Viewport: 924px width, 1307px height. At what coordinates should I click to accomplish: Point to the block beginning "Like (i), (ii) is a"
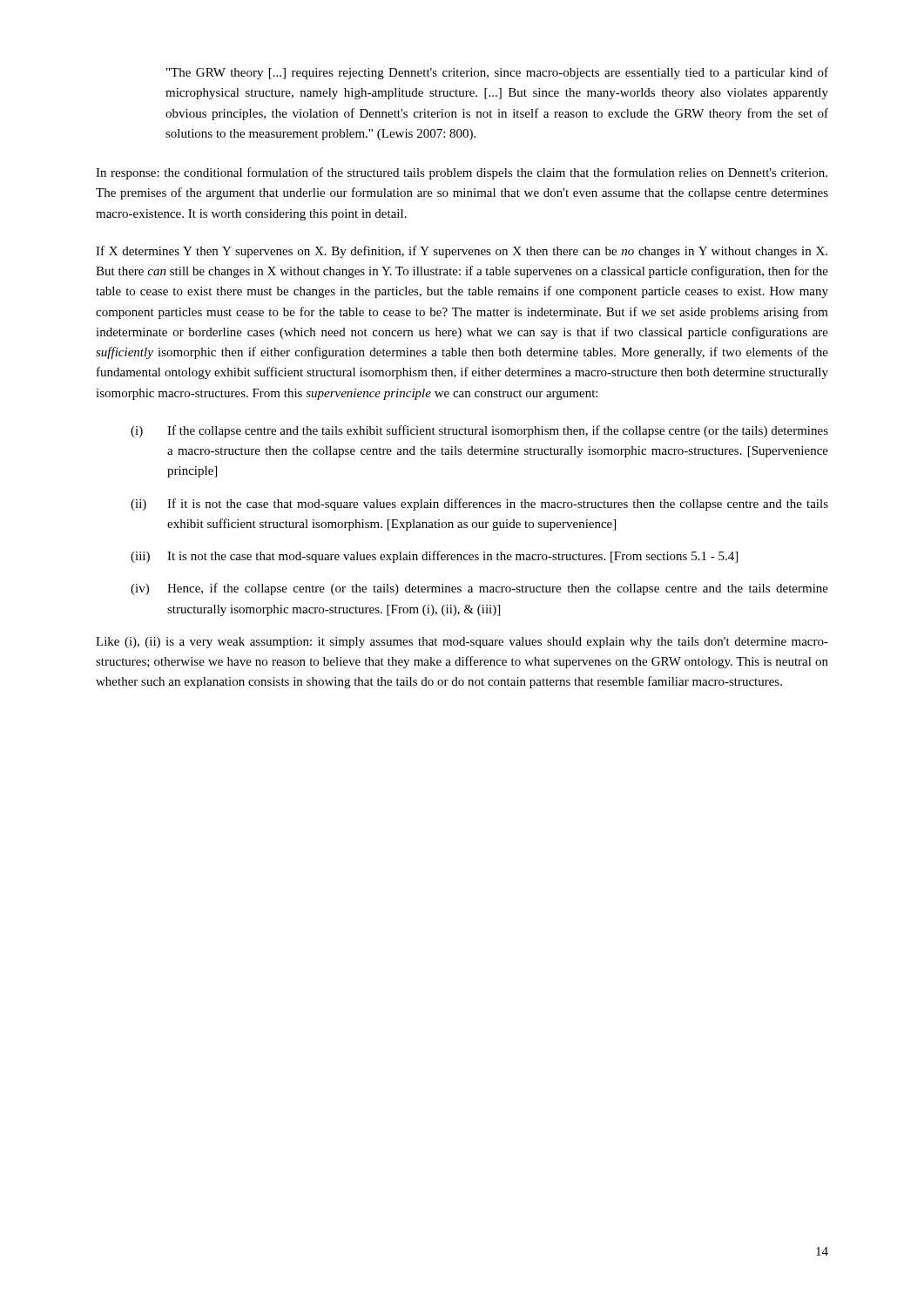coord(462,661)
